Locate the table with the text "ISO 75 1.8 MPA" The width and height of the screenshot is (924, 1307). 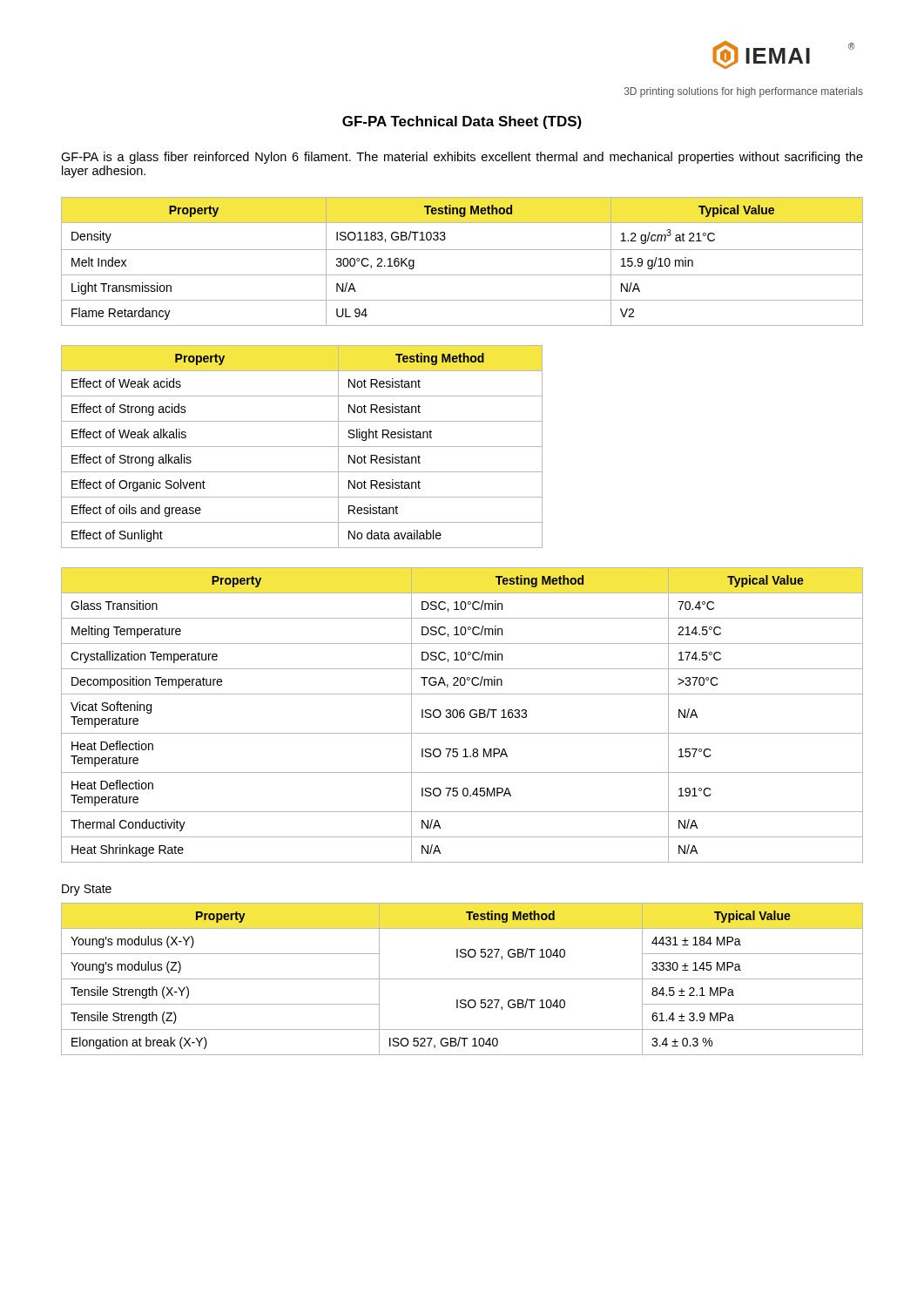(462, 715)
